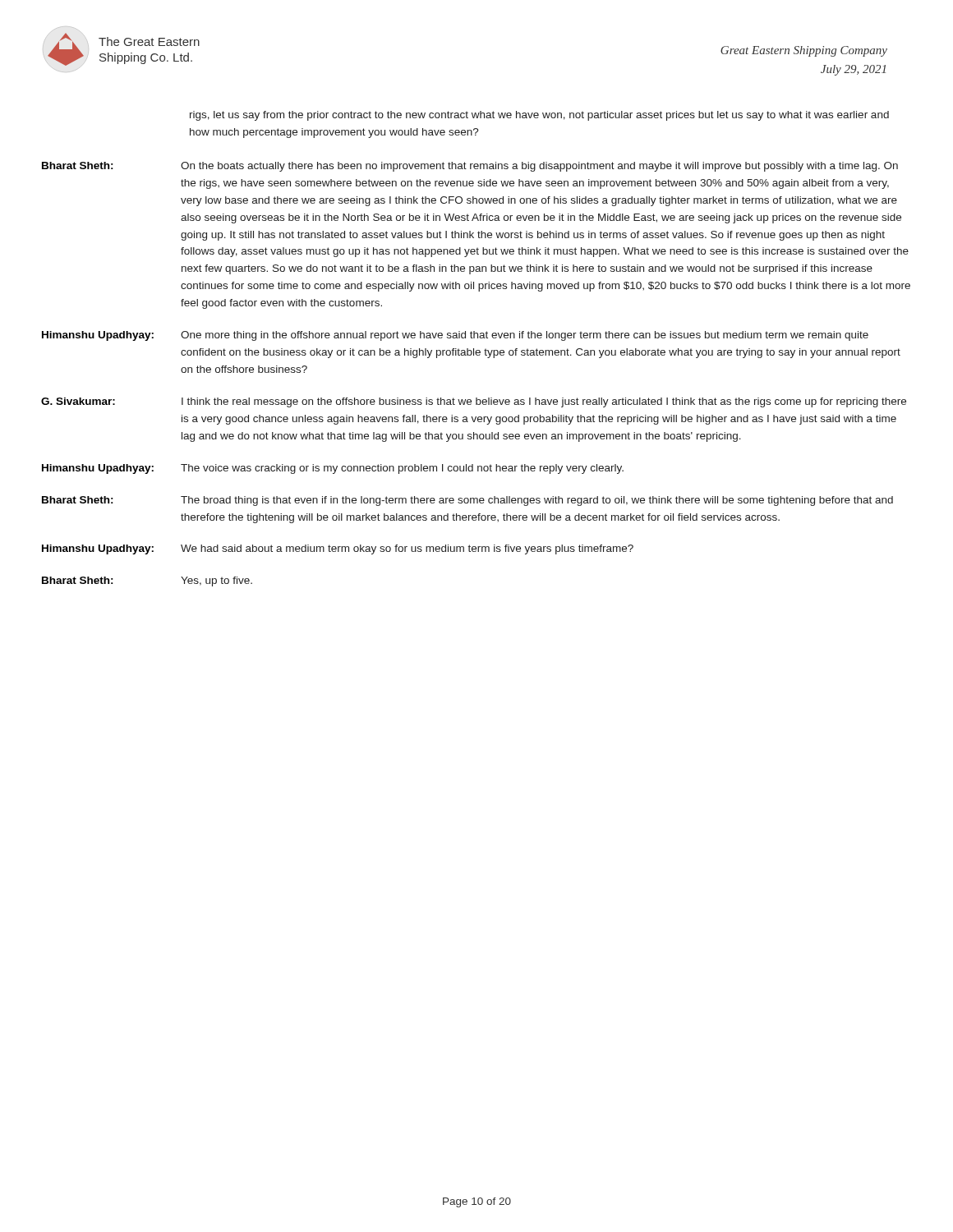Click on the text block that reads "Himanshu Upadhyay: One more thing"
Viewport: 953px width, 1232px height.
coord(476,353)
